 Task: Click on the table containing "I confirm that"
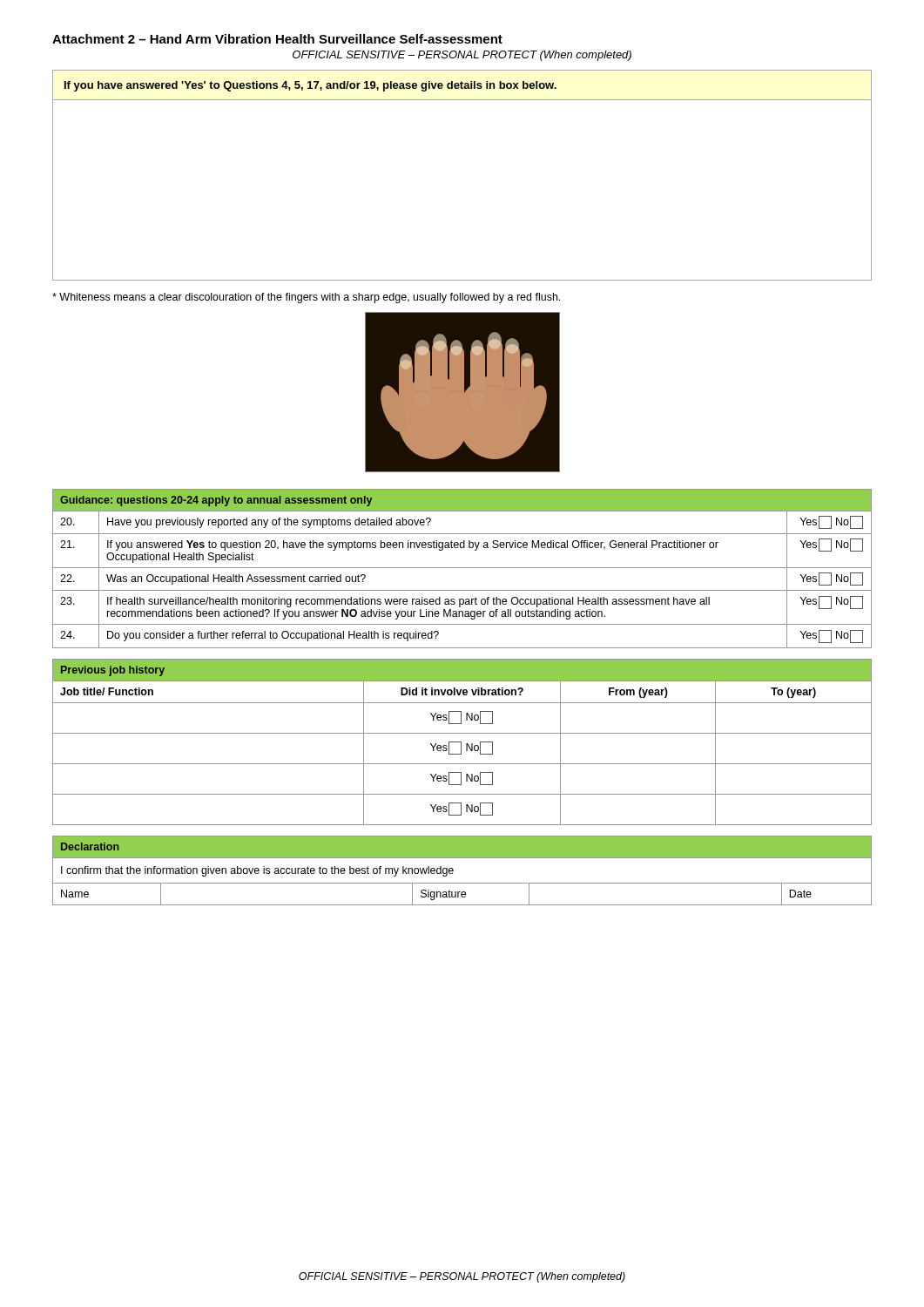pos(462,870)
